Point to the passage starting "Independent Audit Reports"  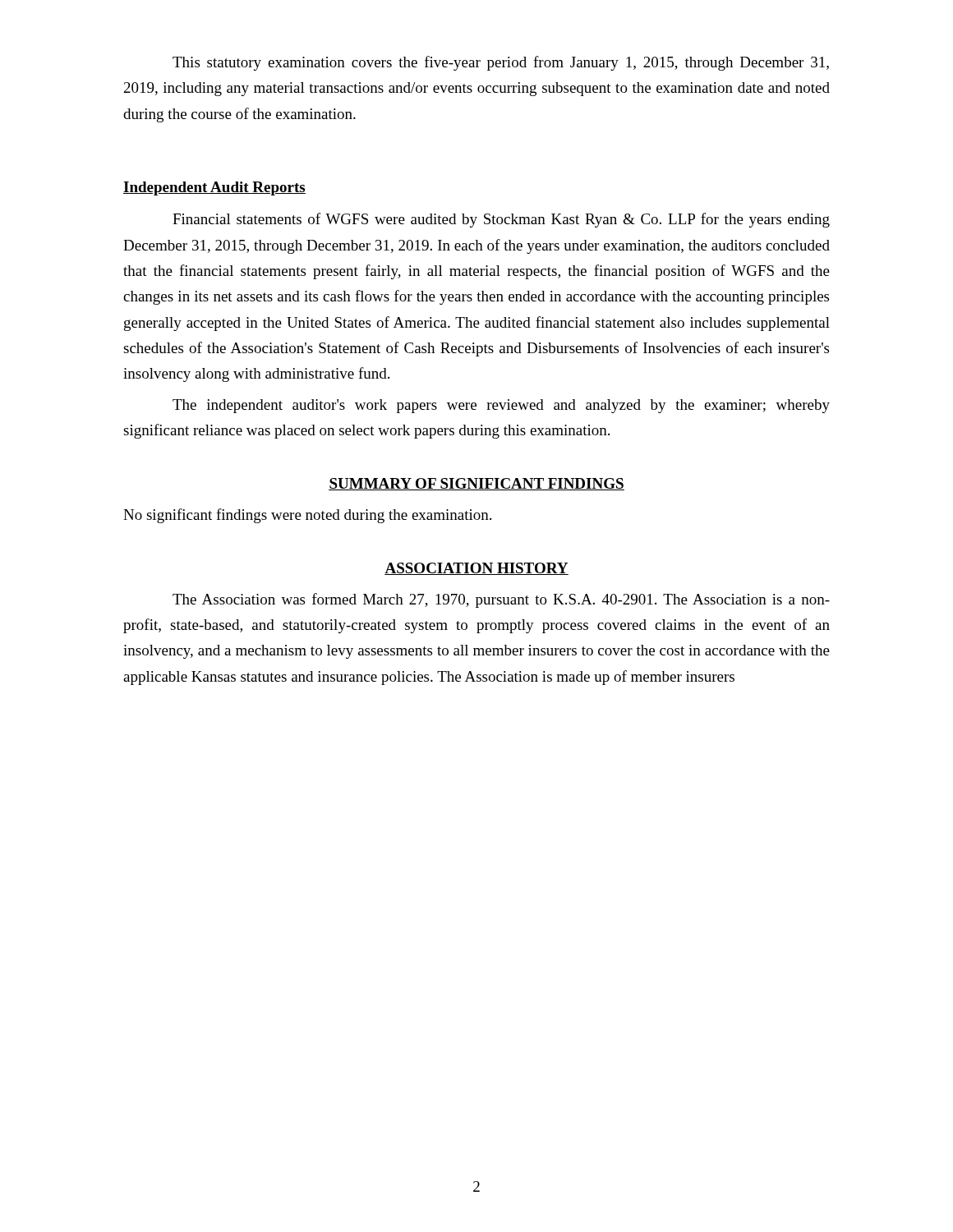point(214,187)
